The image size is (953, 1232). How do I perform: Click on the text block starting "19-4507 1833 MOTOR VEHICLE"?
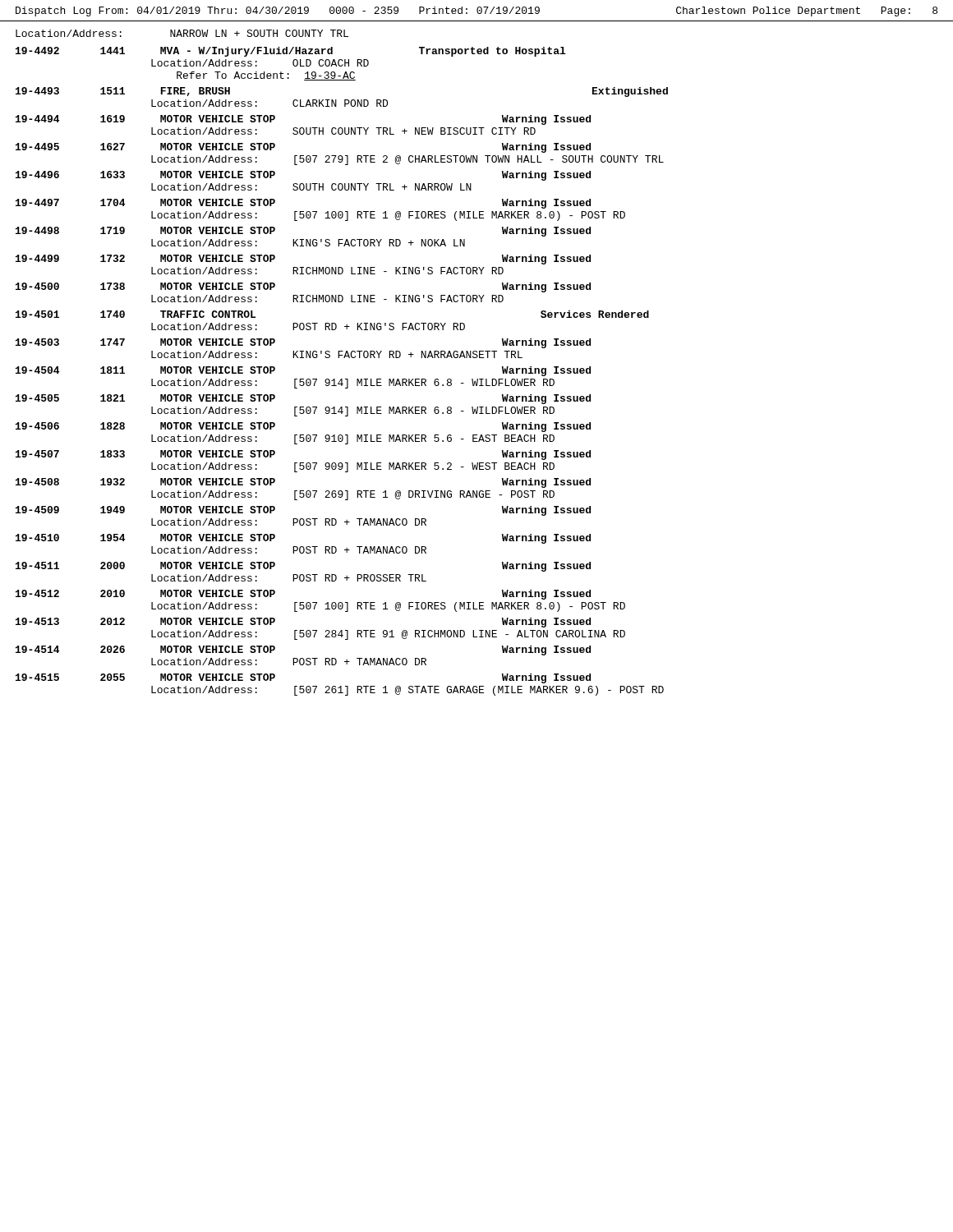coord(476,461)
